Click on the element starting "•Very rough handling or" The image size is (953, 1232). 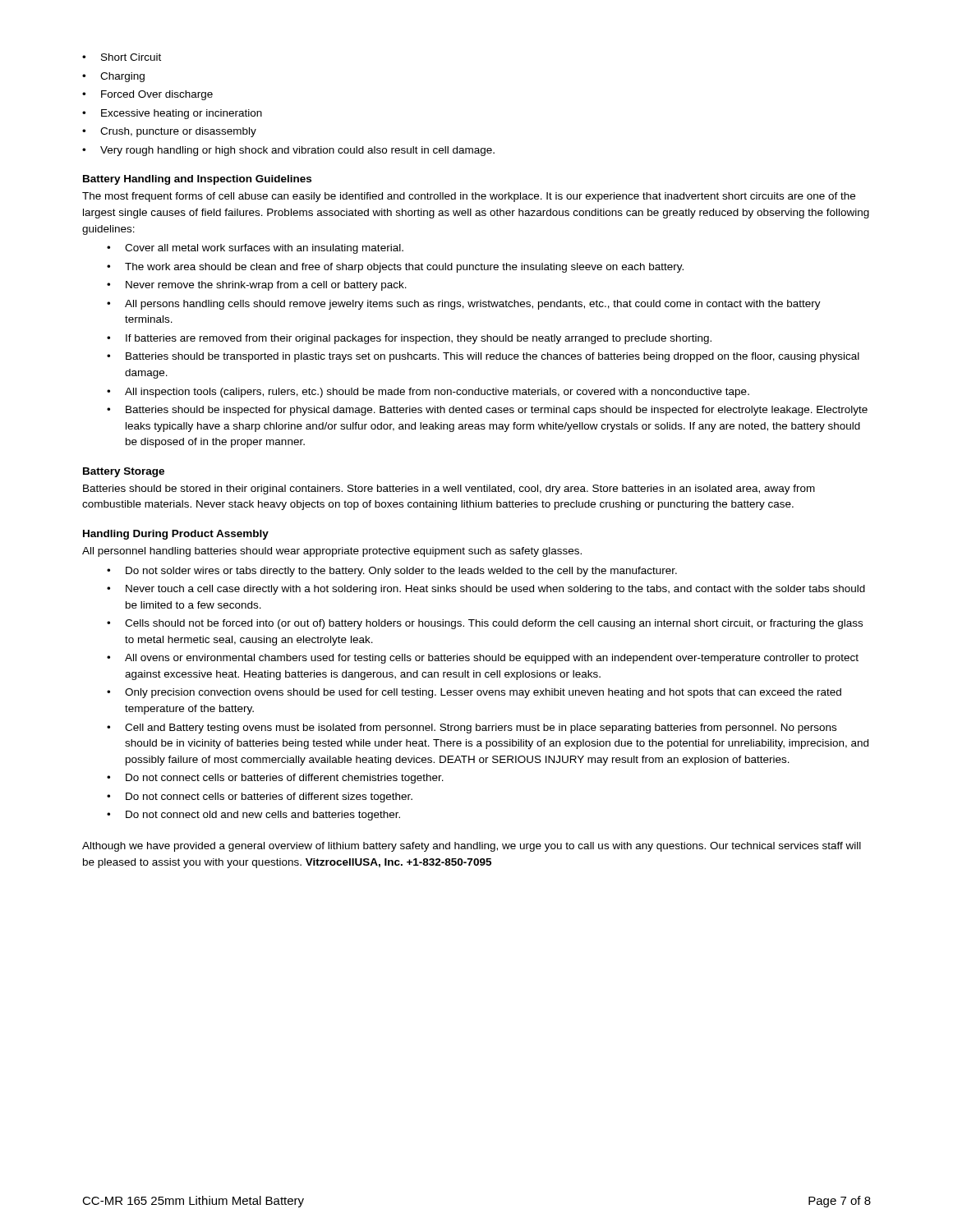pos(476,150)
